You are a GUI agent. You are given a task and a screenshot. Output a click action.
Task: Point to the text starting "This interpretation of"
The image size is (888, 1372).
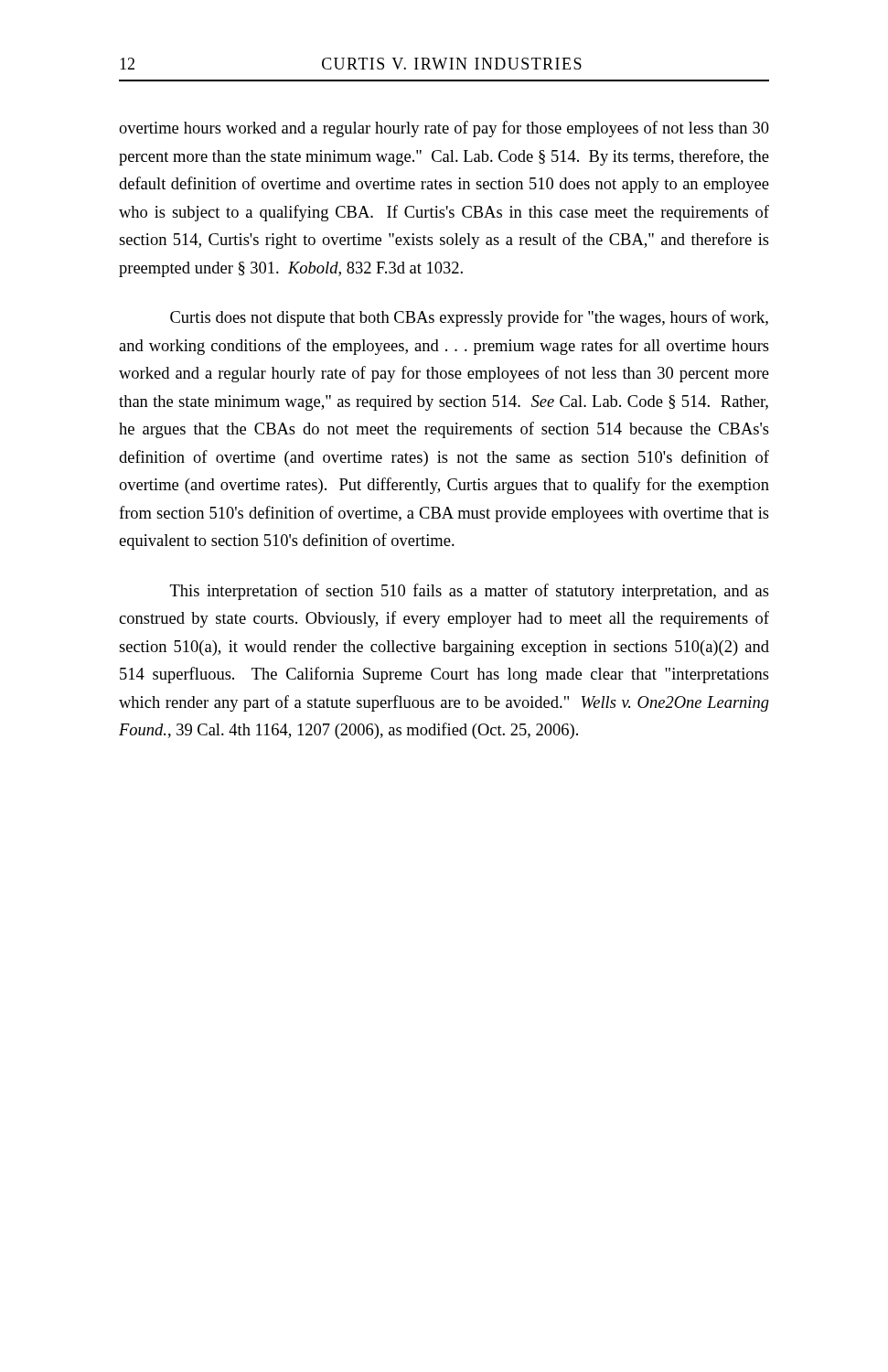[444, 660]
